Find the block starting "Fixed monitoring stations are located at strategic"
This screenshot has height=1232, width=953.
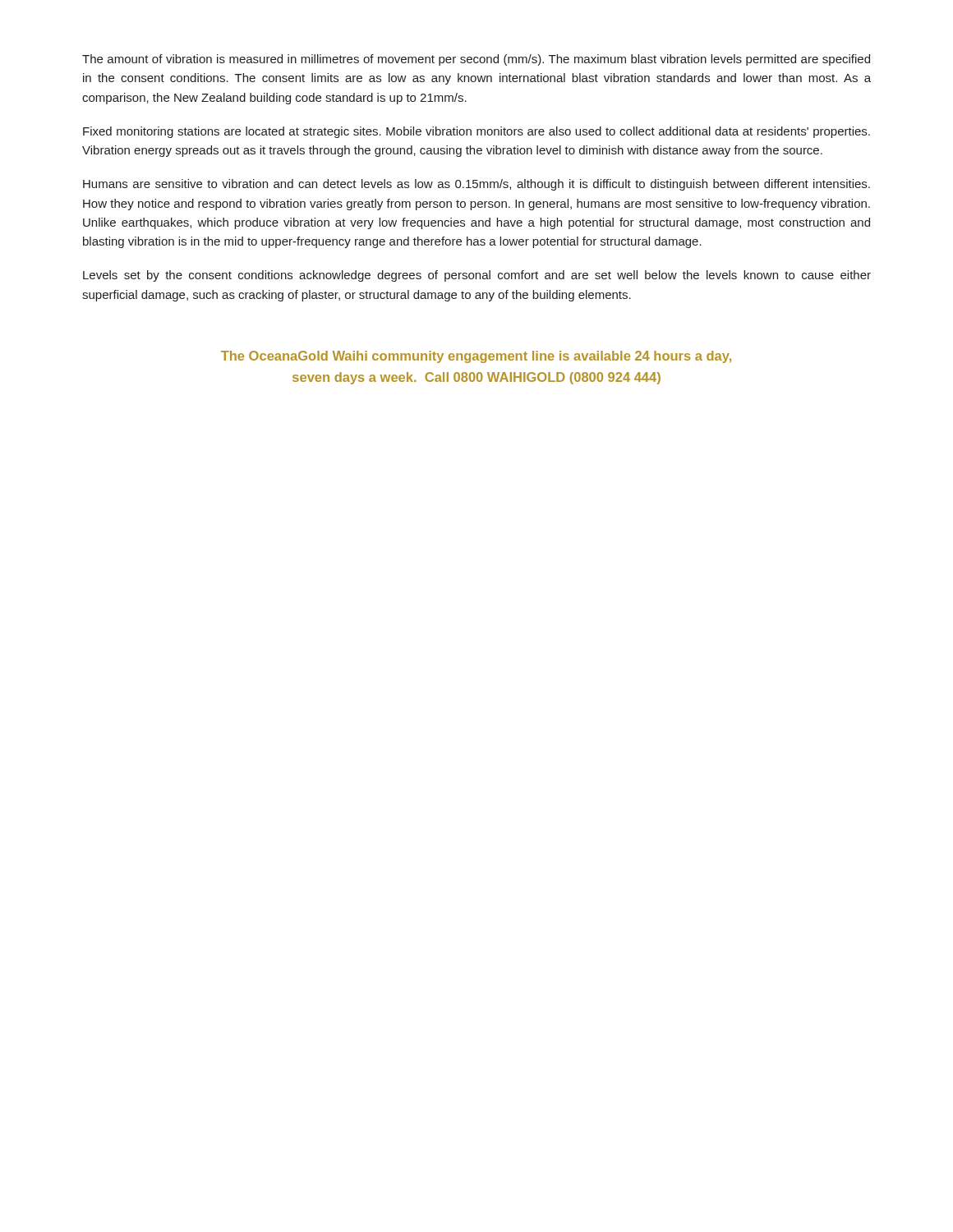click(x=476, y=140)
